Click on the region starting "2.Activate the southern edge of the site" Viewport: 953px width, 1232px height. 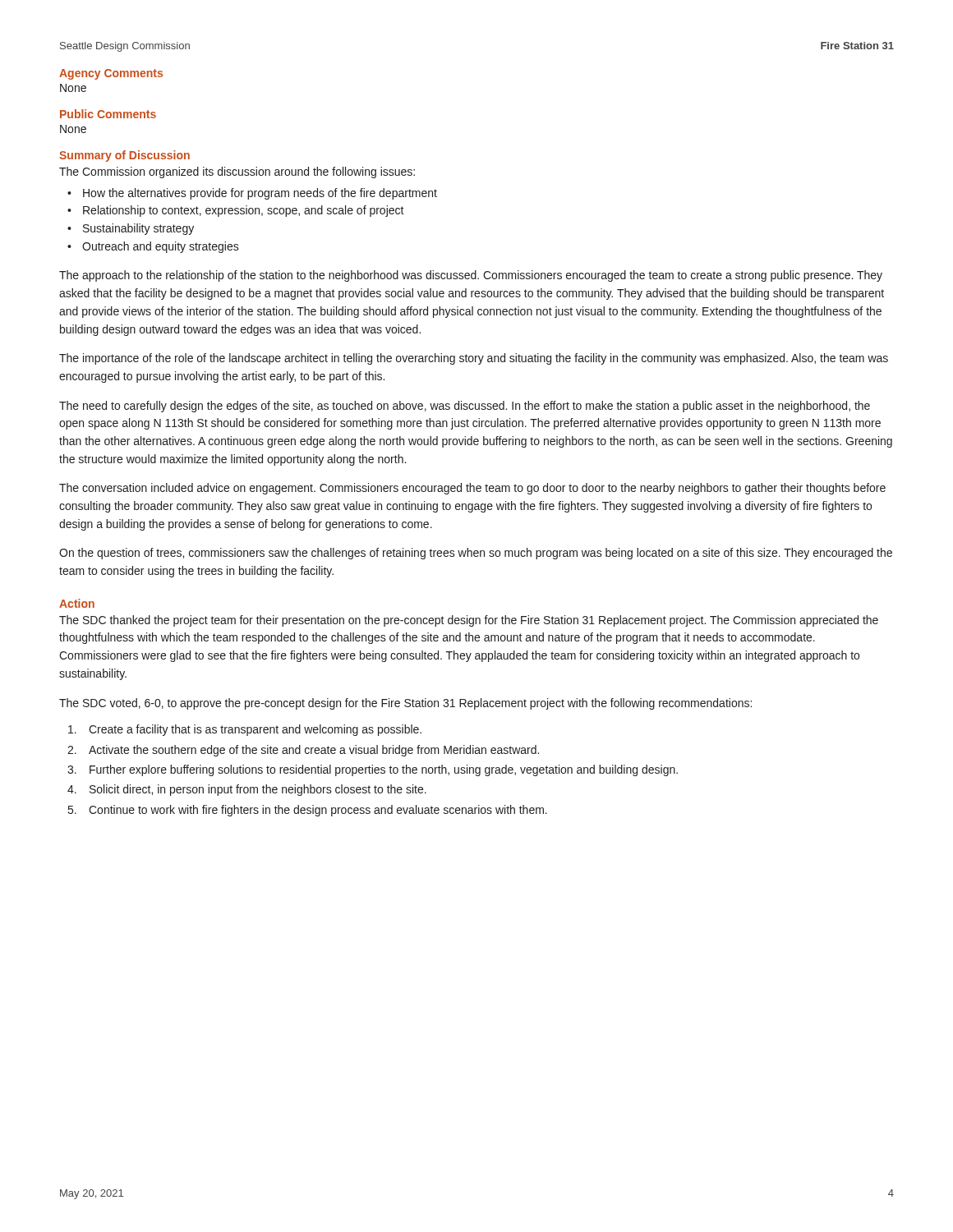pos(304,750)
